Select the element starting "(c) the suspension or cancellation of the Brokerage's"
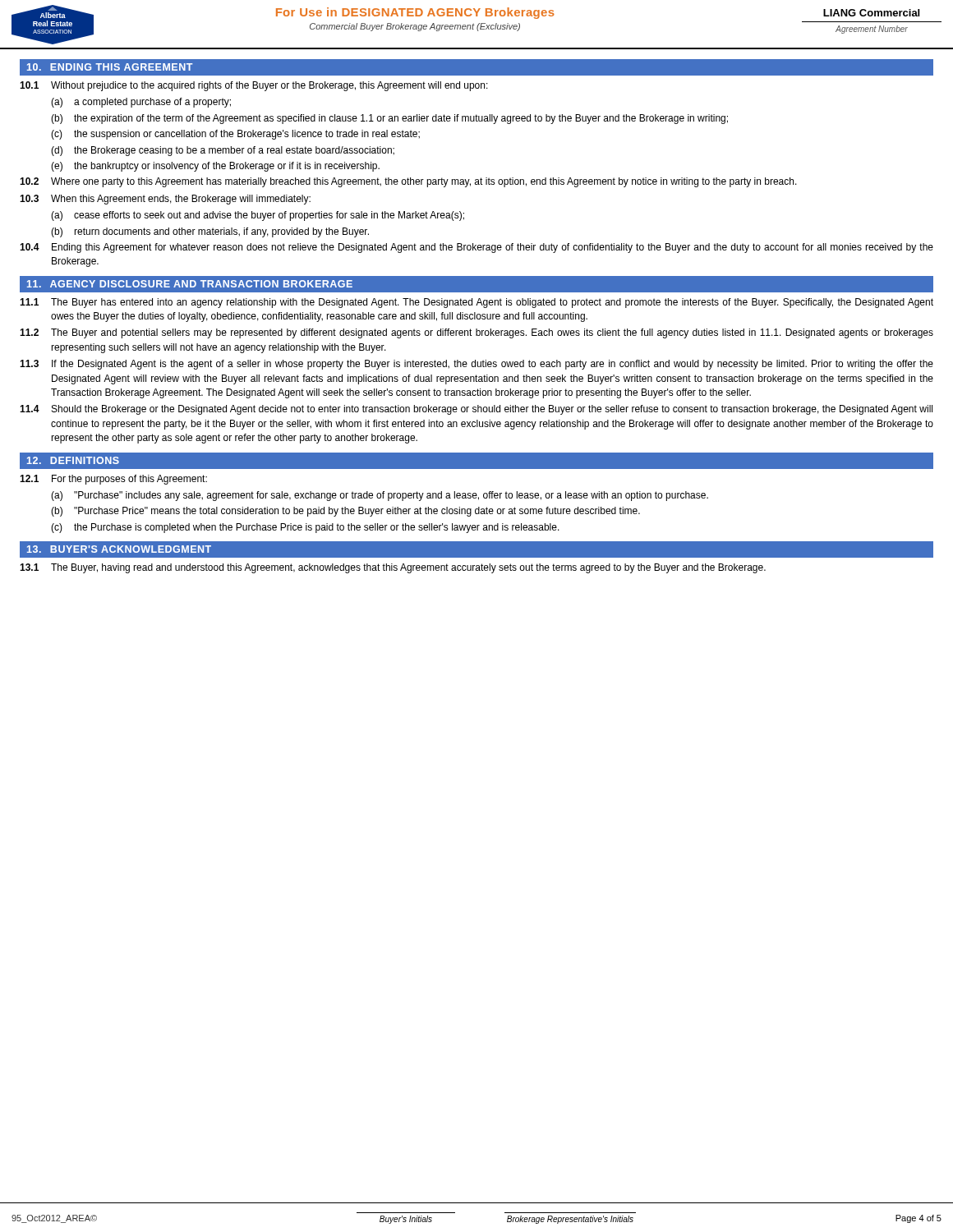 click(492, 135)
